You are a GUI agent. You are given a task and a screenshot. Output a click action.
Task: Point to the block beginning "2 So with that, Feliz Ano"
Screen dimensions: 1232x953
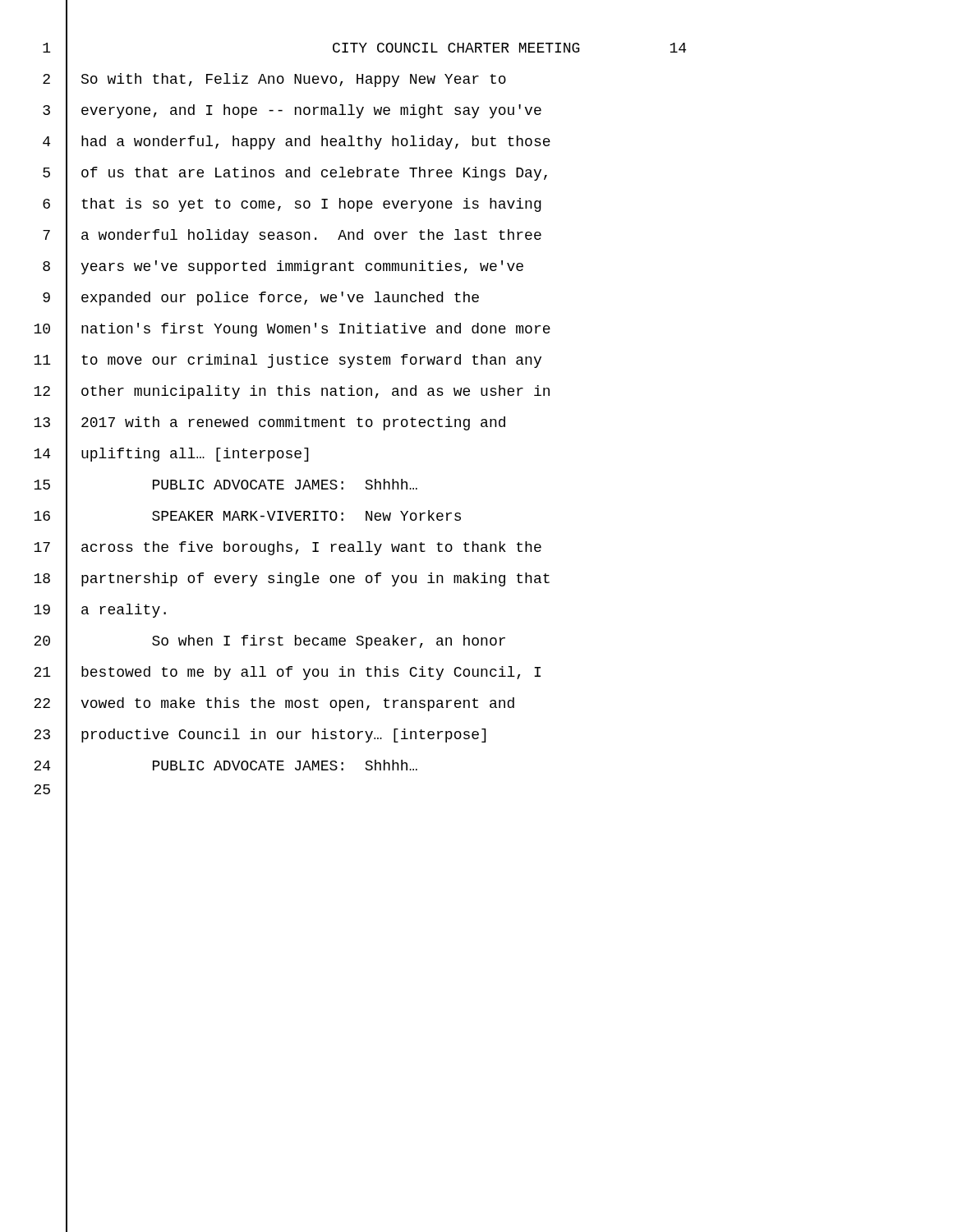coord(253,80)
